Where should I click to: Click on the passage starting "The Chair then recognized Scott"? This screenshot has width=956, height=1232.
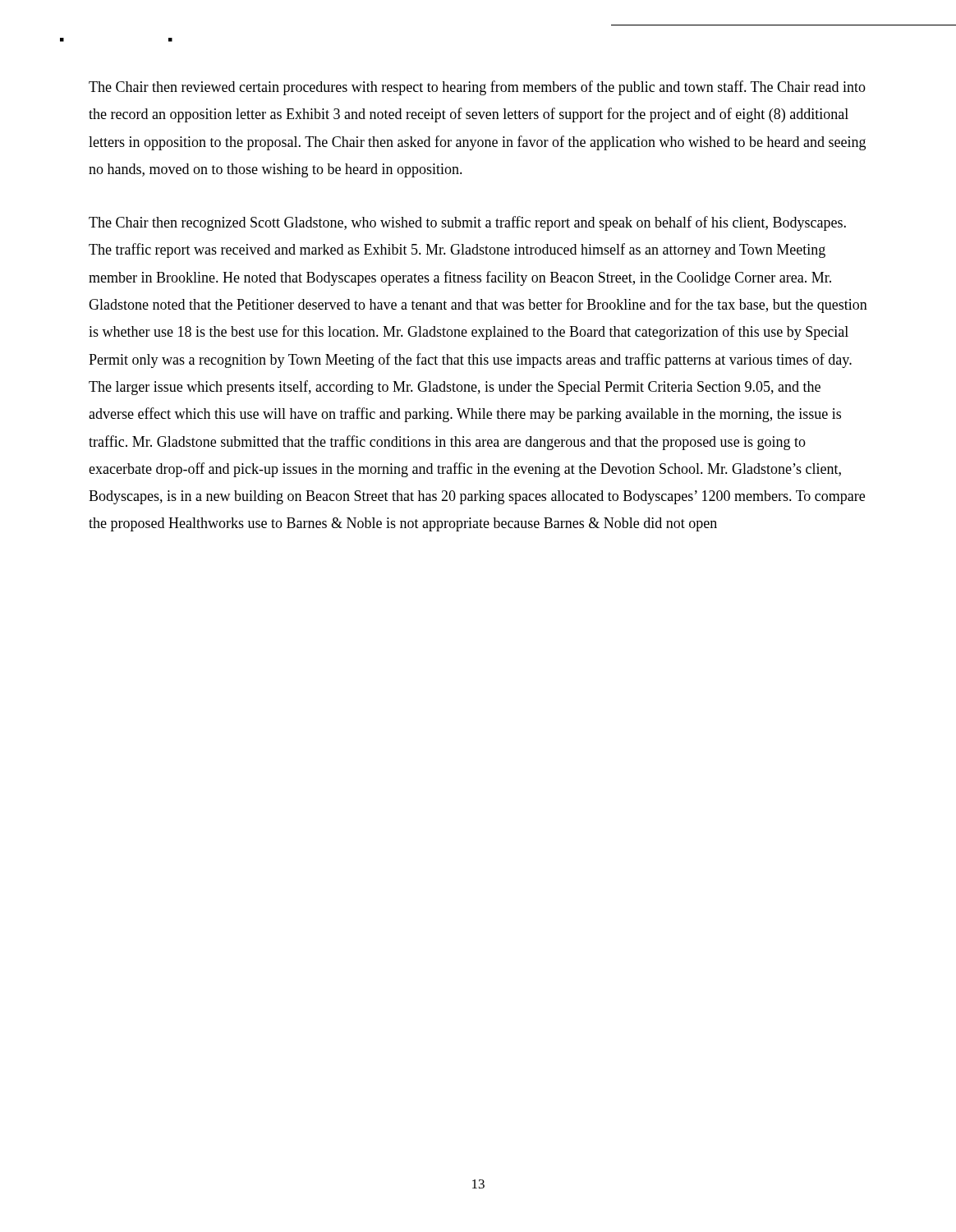(x=478, y=373)
